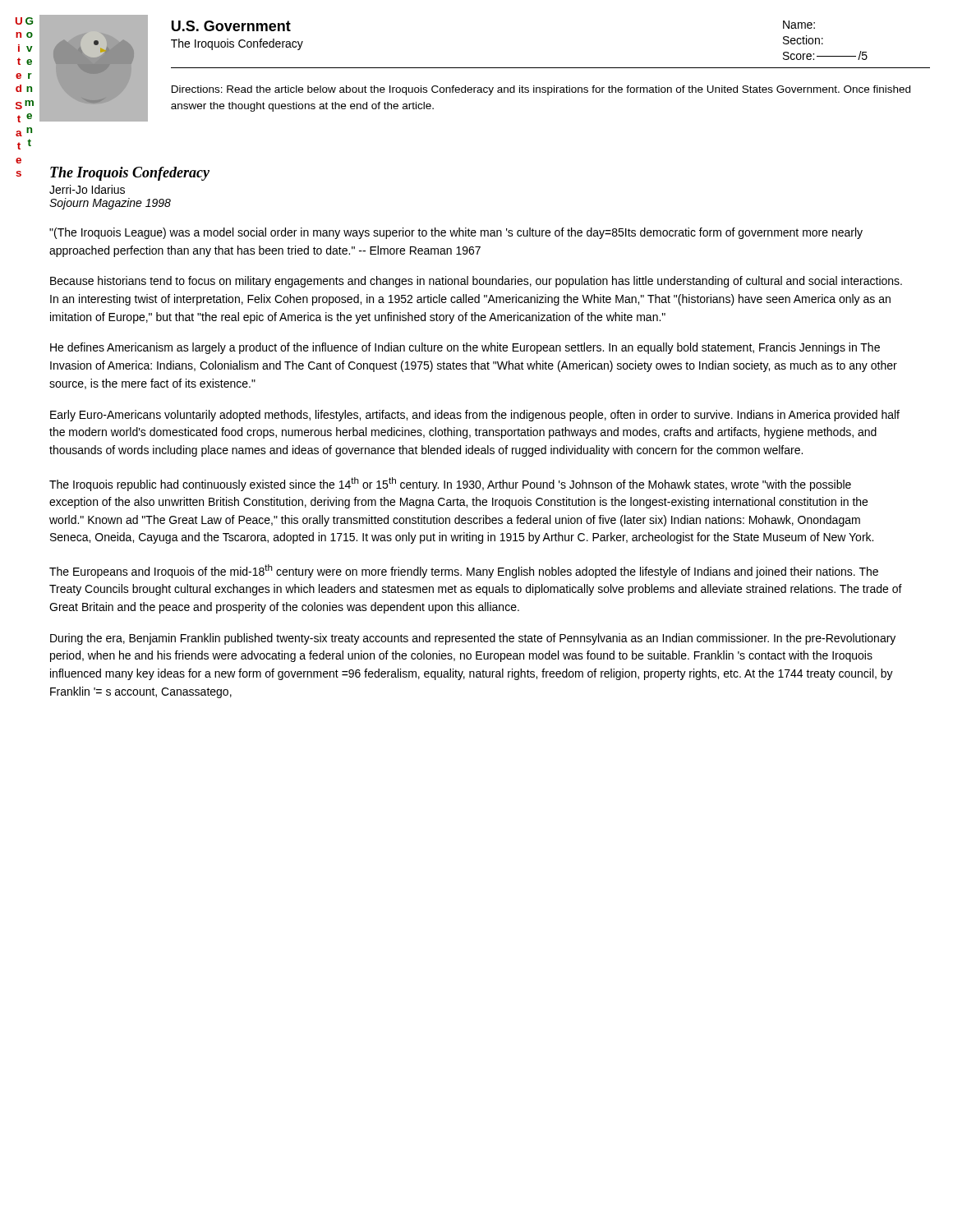Image resolution: width=953 pixels, height=1232 pixels.
Task: Click on the block starting "Early Euro-Americans voluntarily adopted methods, lifestyles,"
Action: click(x=474, y=432)
